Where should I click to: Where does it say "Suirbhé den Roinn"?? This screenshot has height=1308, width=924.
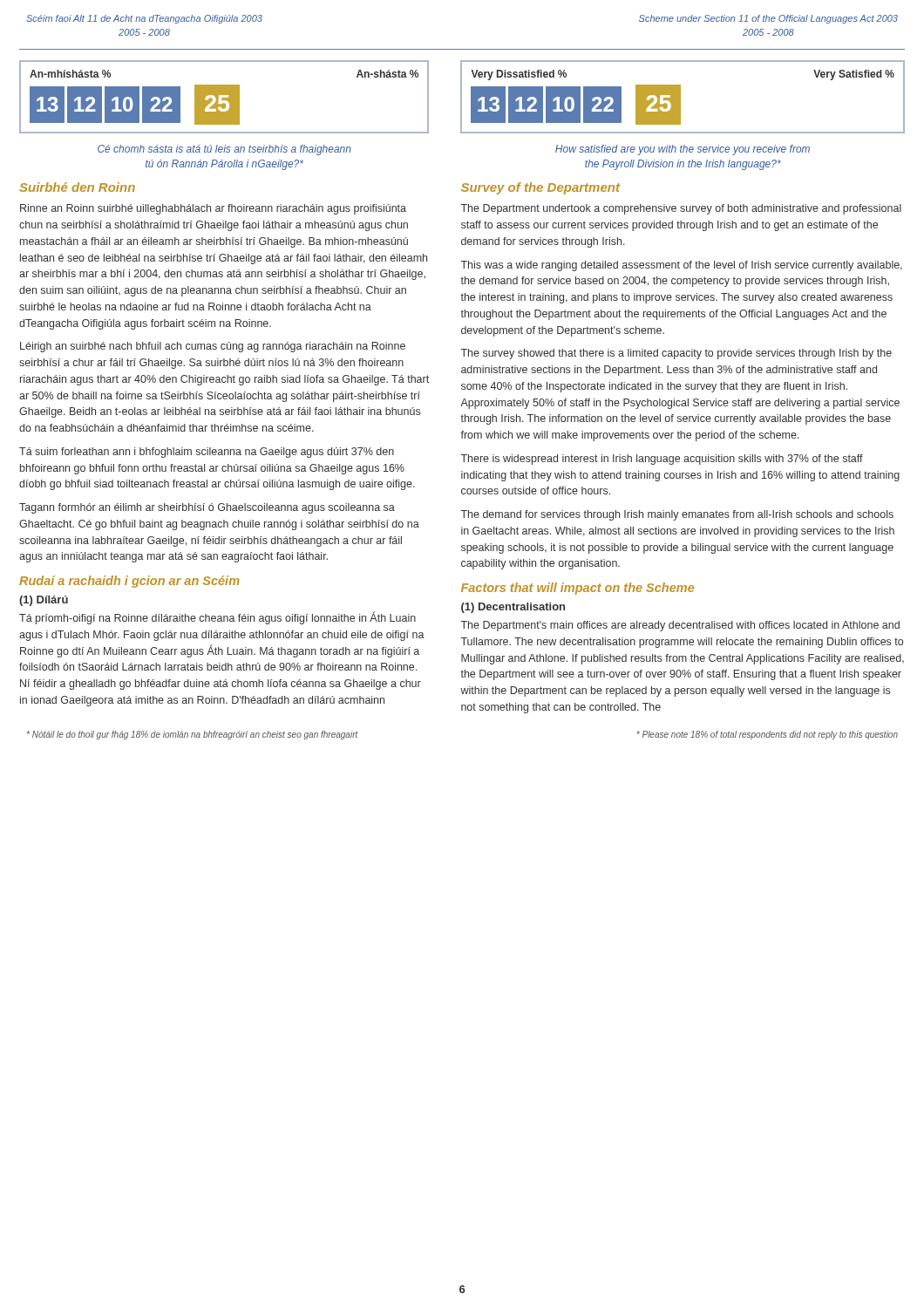pyautogui.click(x=77, y=187)
